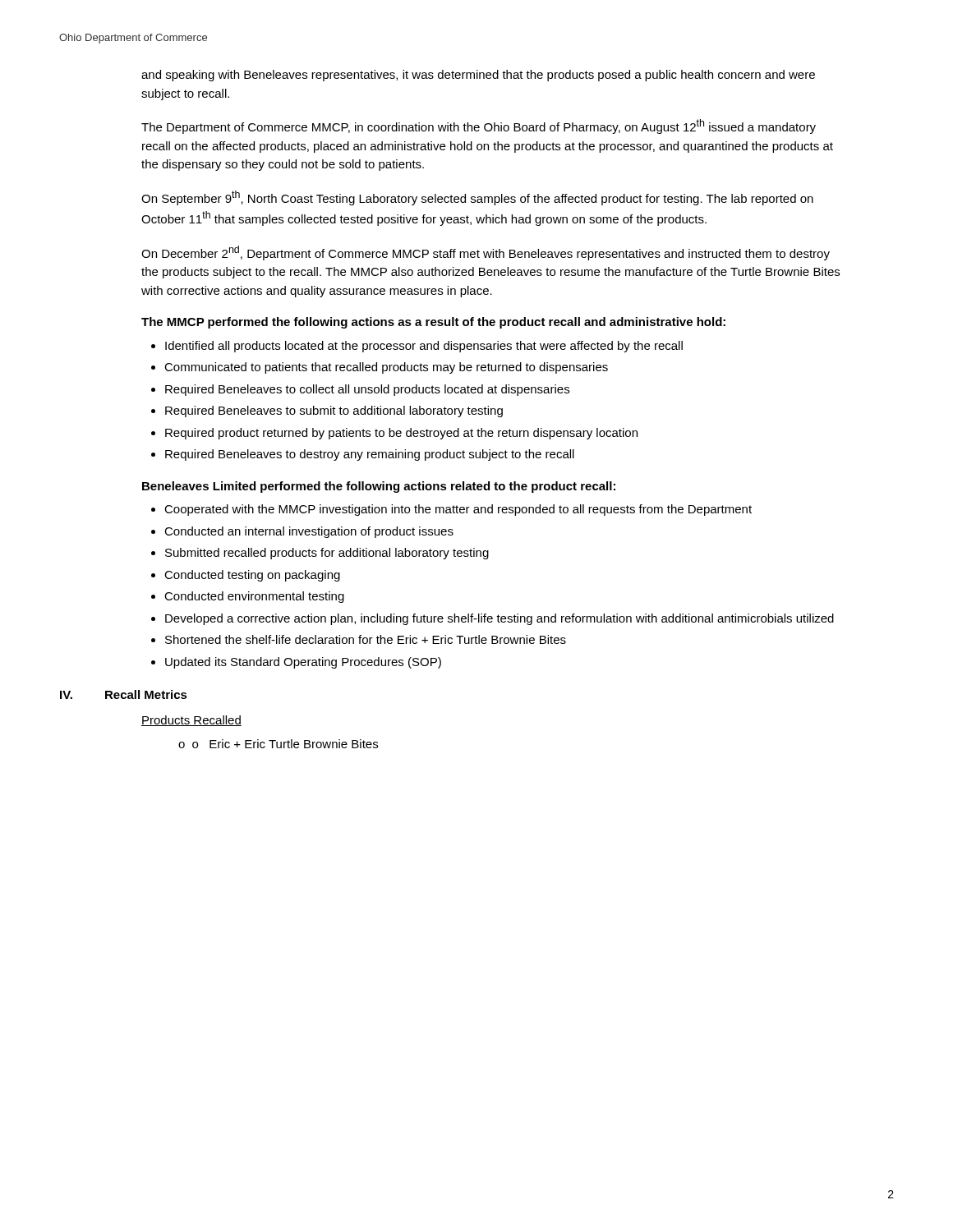Locate the block of text that opens with "and speaking with Beneleaves representatives, it was determined"
This screenshot has width=953, height=1232.
click(x=478, y=84)
